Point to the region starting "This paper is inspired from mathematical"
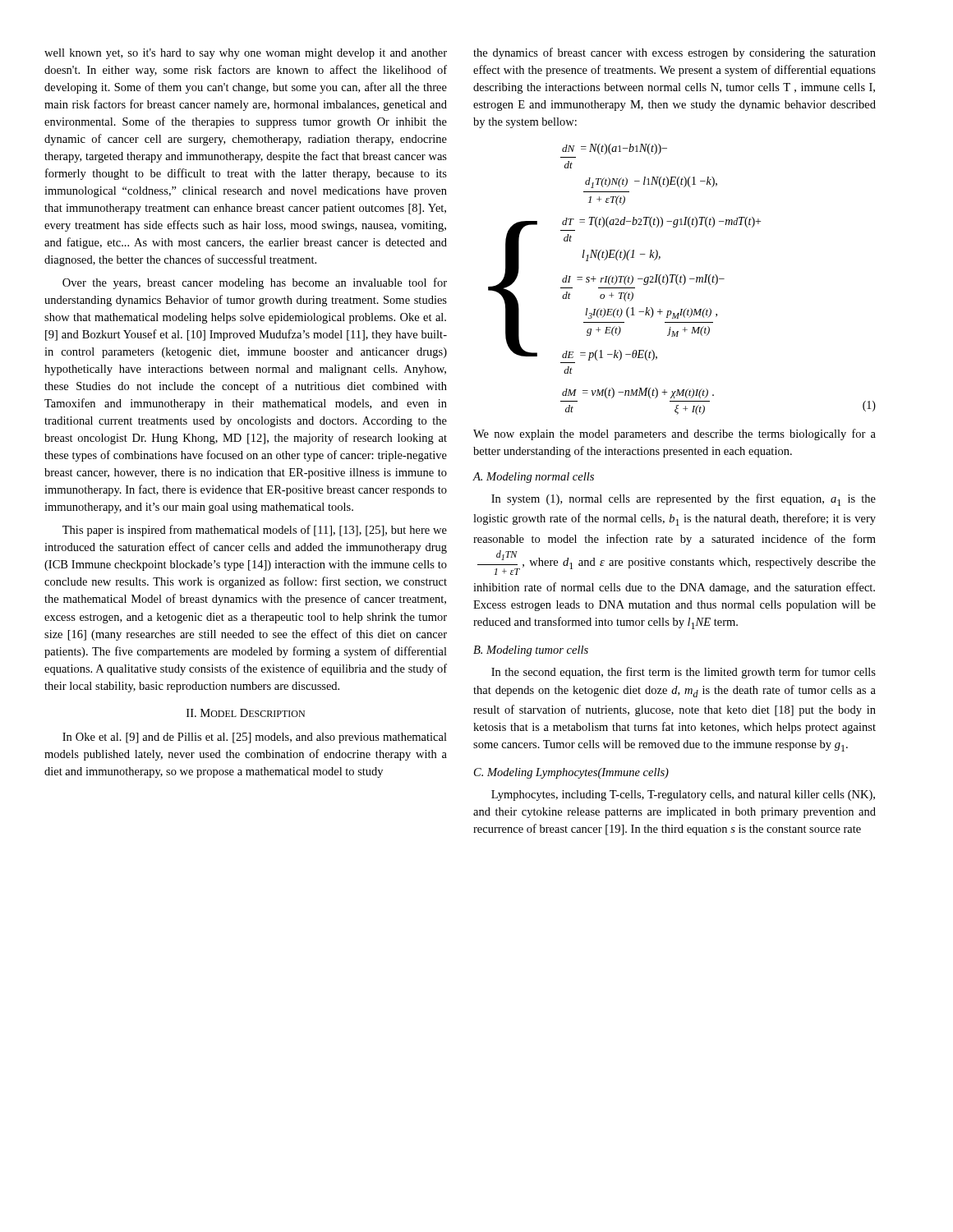 click(246, 608)
